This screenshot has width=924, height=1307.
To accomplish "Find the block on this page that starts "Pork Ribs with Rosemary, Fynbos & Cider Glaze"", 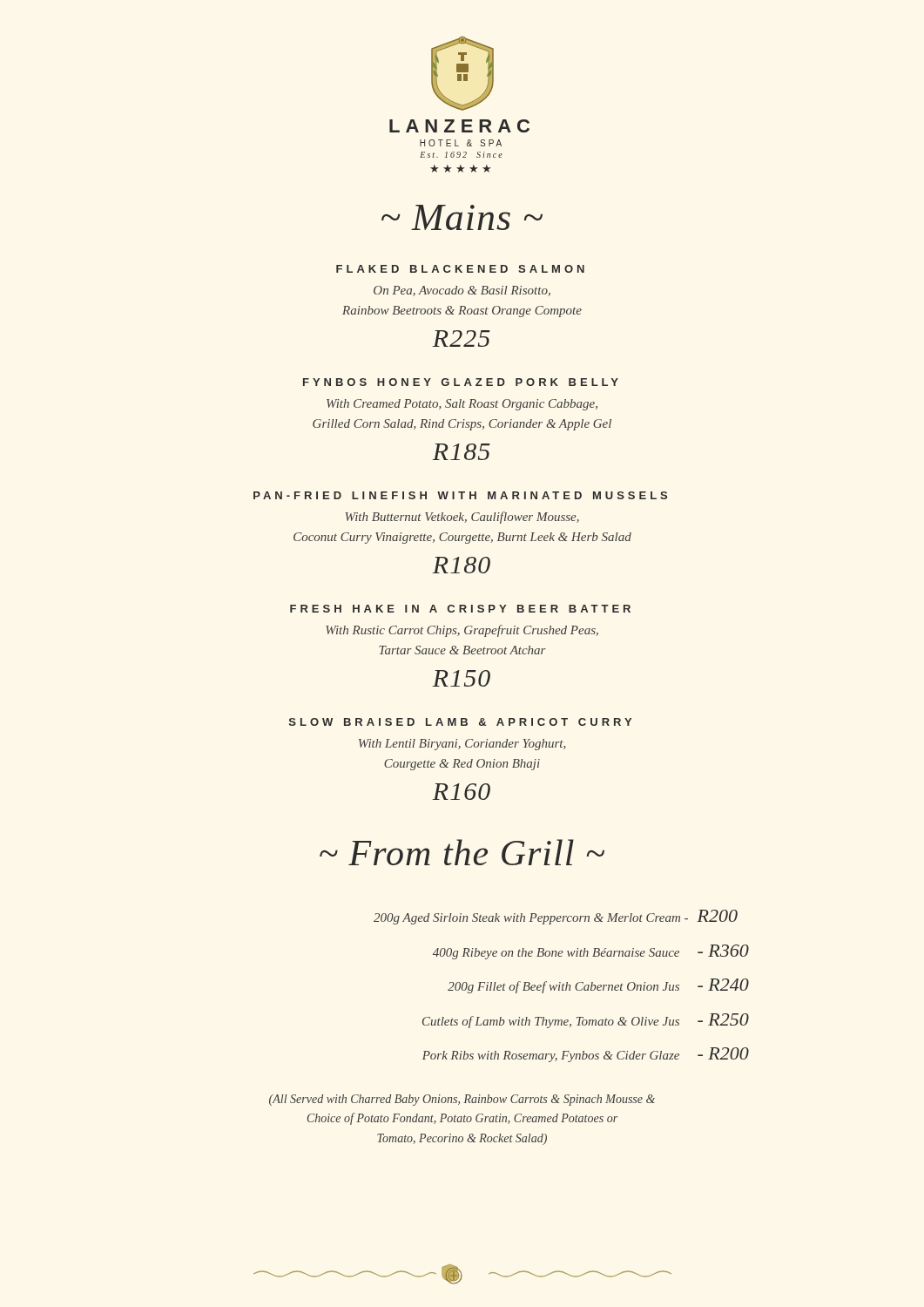I will 462,1054.
